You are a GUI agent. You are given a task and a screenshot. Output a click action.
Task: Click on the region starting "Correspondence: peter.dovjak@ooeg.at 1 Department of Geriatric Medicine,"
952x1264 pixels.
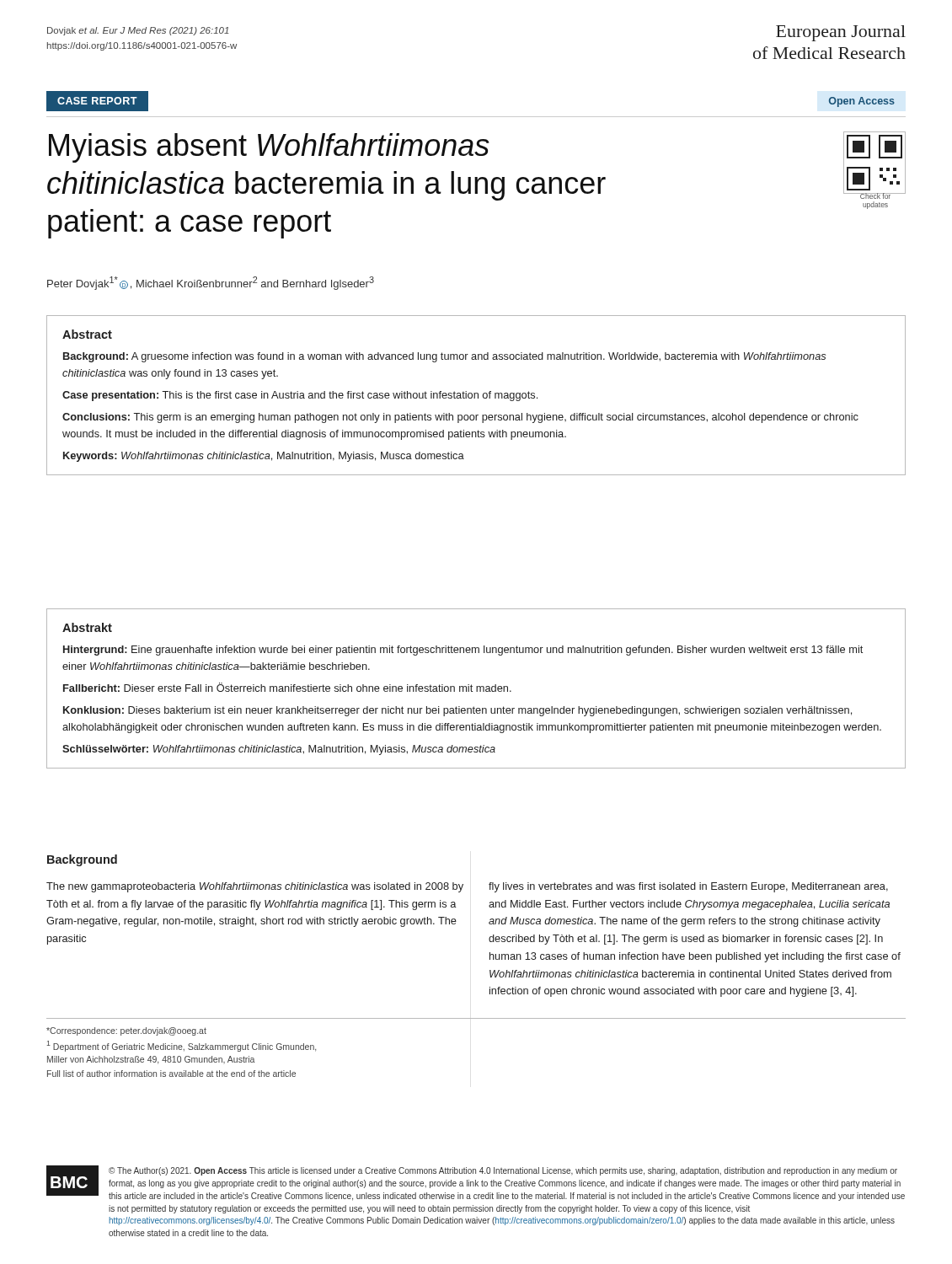(182, 1052)
